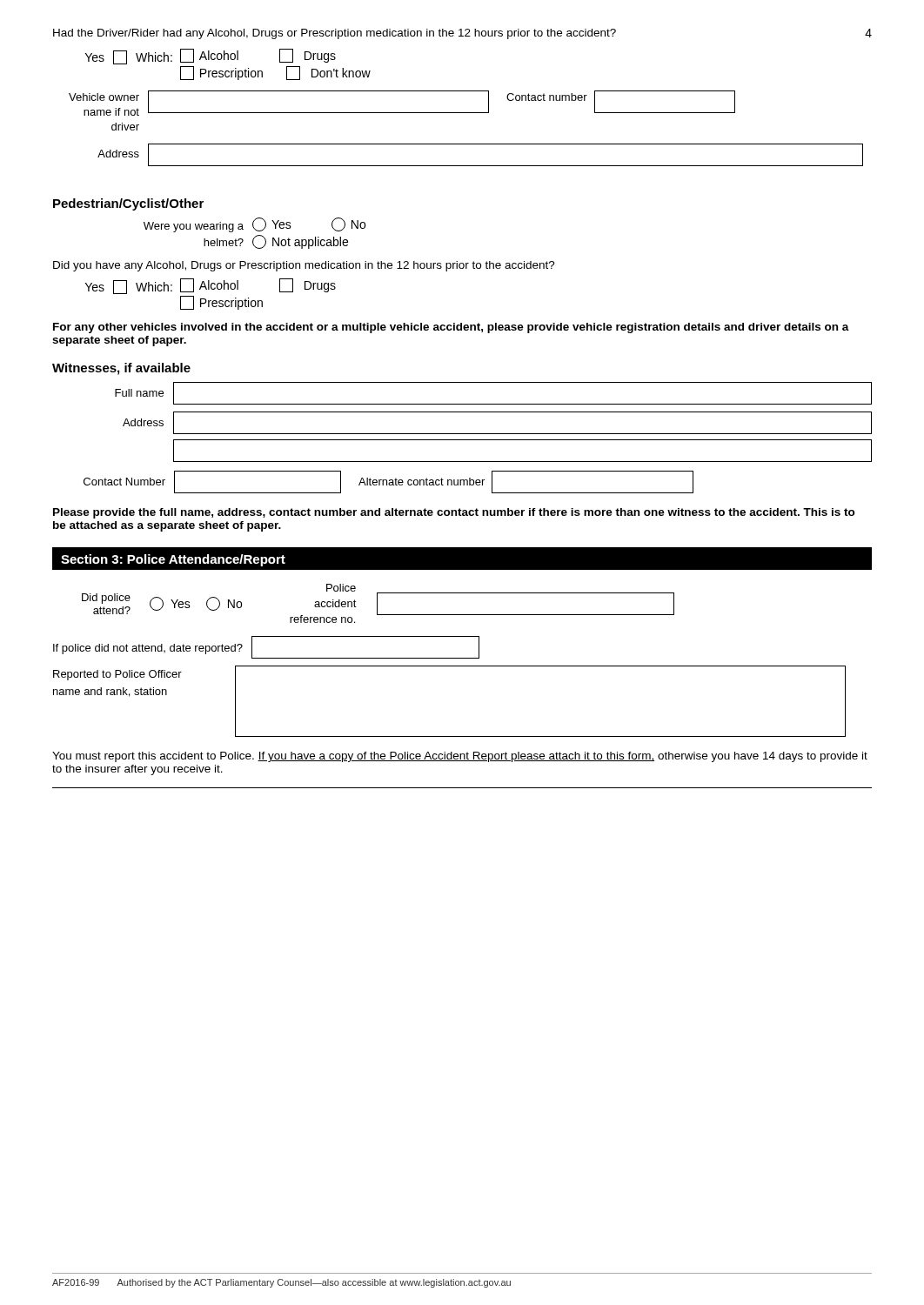Image resolution: width=924 pixels, height=1305 pixels.
Task: Find the block on this page that starts "Please provide the full name, address, contact"
Action: click(454, 518)
